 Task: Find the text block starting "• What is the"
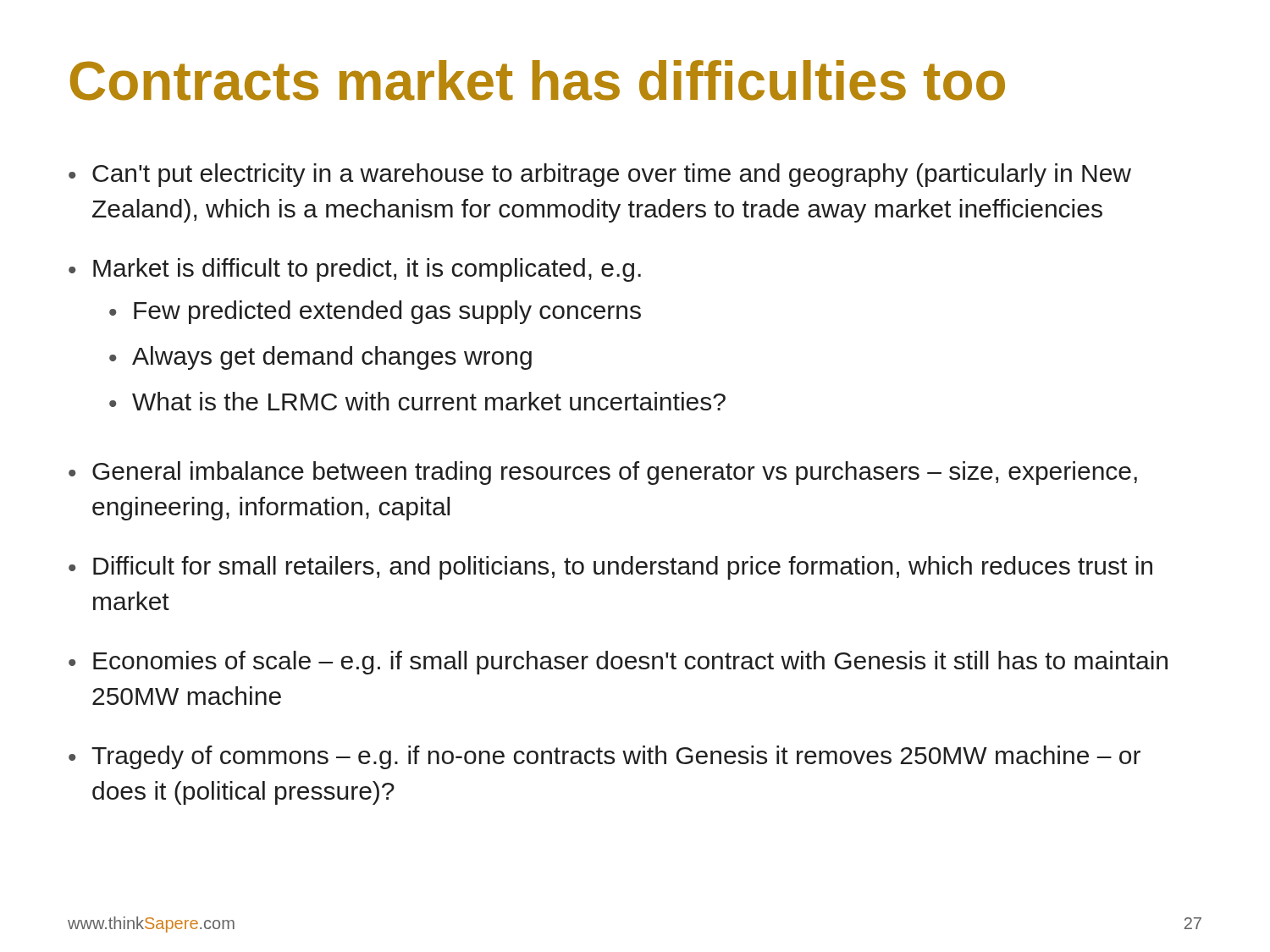[x=655, y=402]
